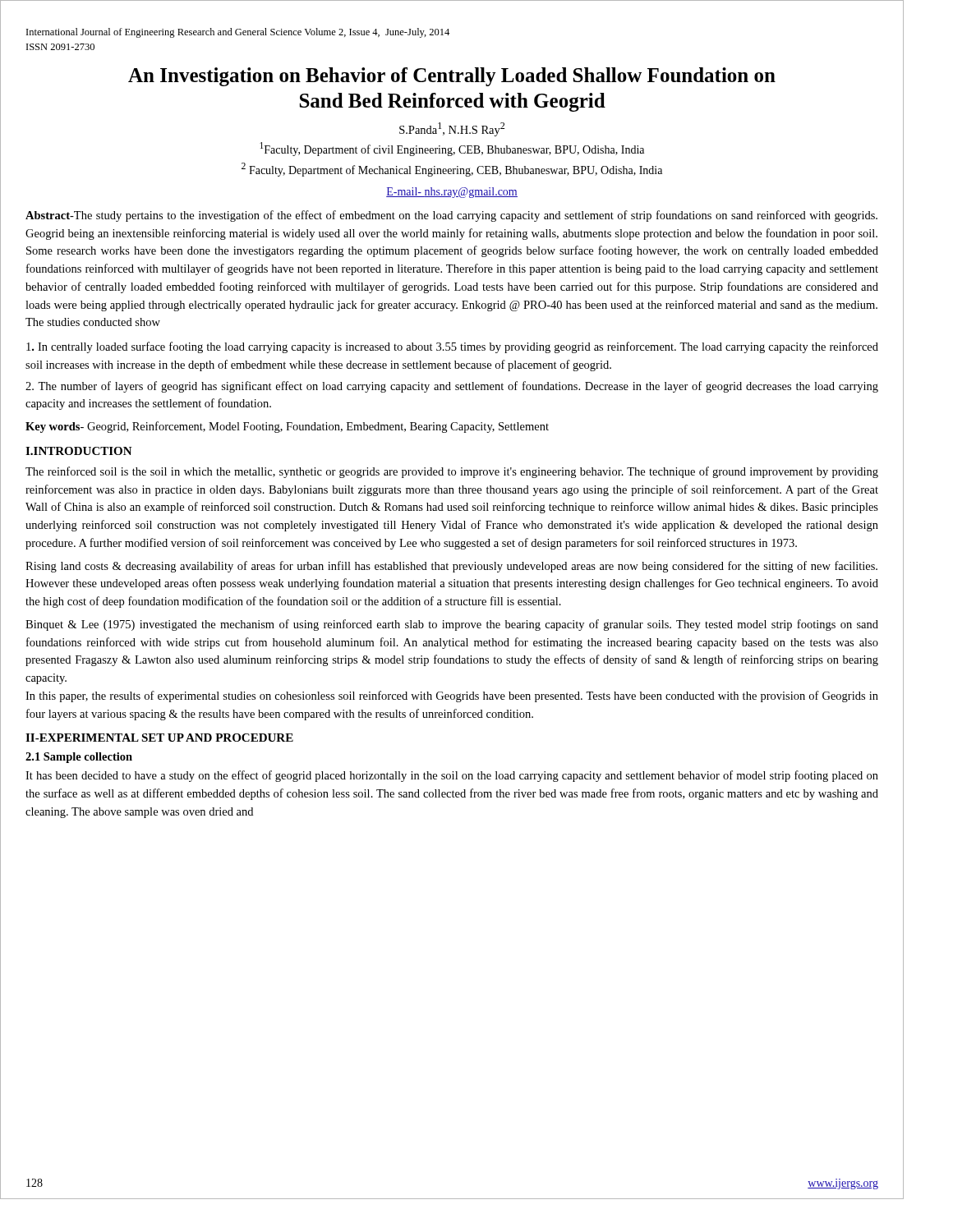This screenshot has height=1232, width=953.
Task: Select the list item that reads "2. The number of layers"
Action: click(x=452, y=395)
